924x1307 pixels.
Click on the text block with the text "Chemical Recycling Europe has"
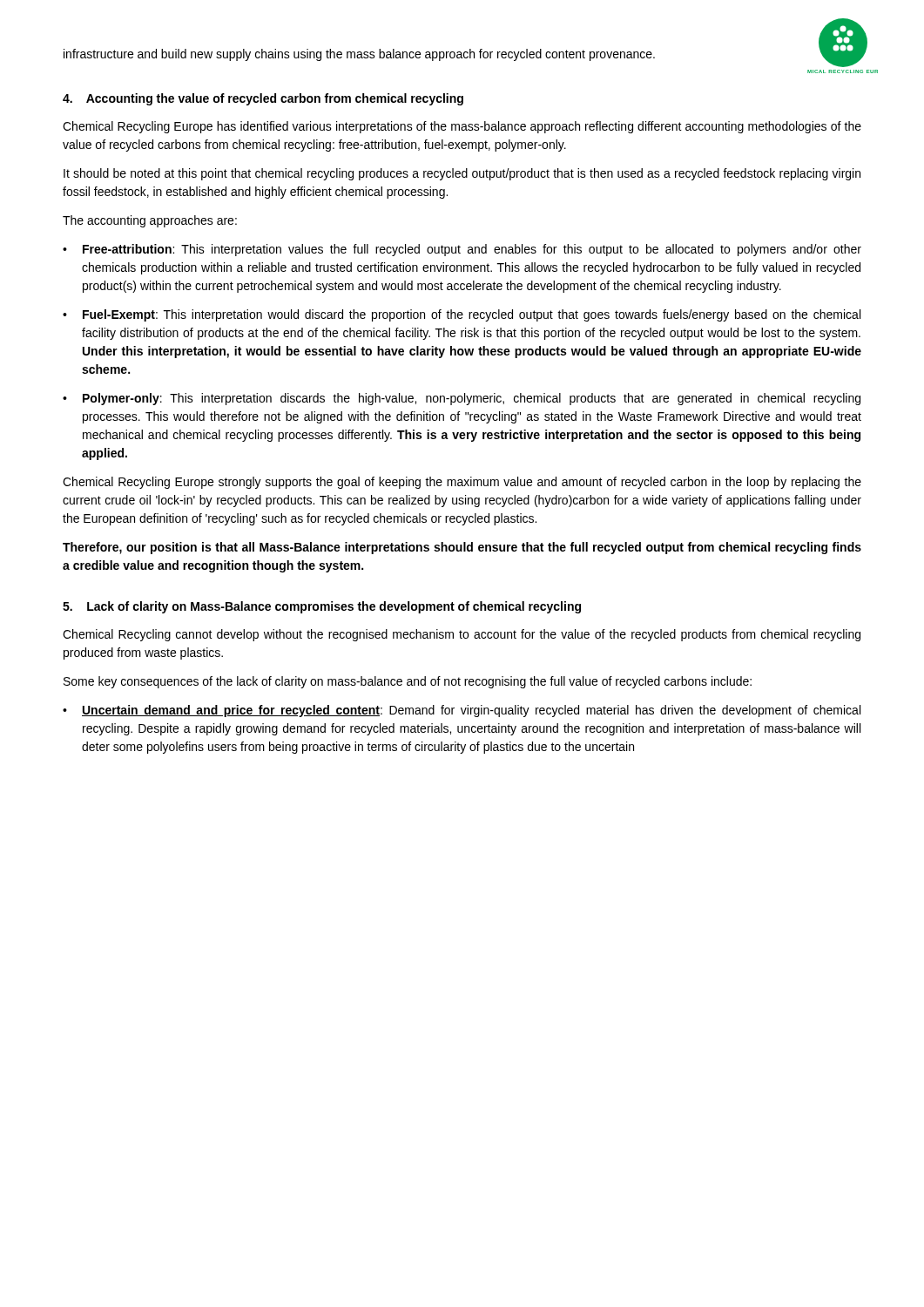(x=462, y=135)
